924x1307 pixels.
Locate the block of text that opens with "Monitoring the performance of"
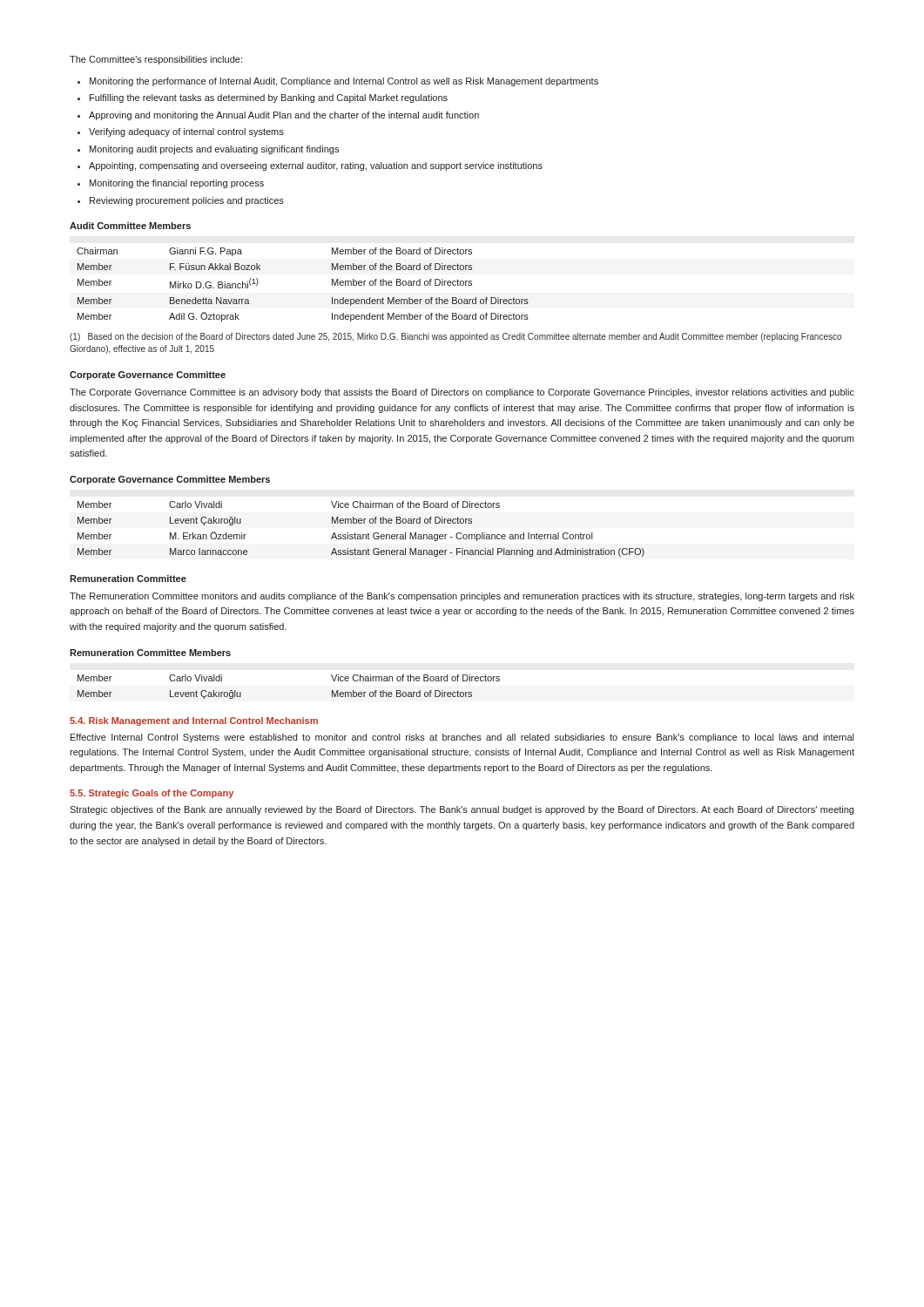[344, 81]
